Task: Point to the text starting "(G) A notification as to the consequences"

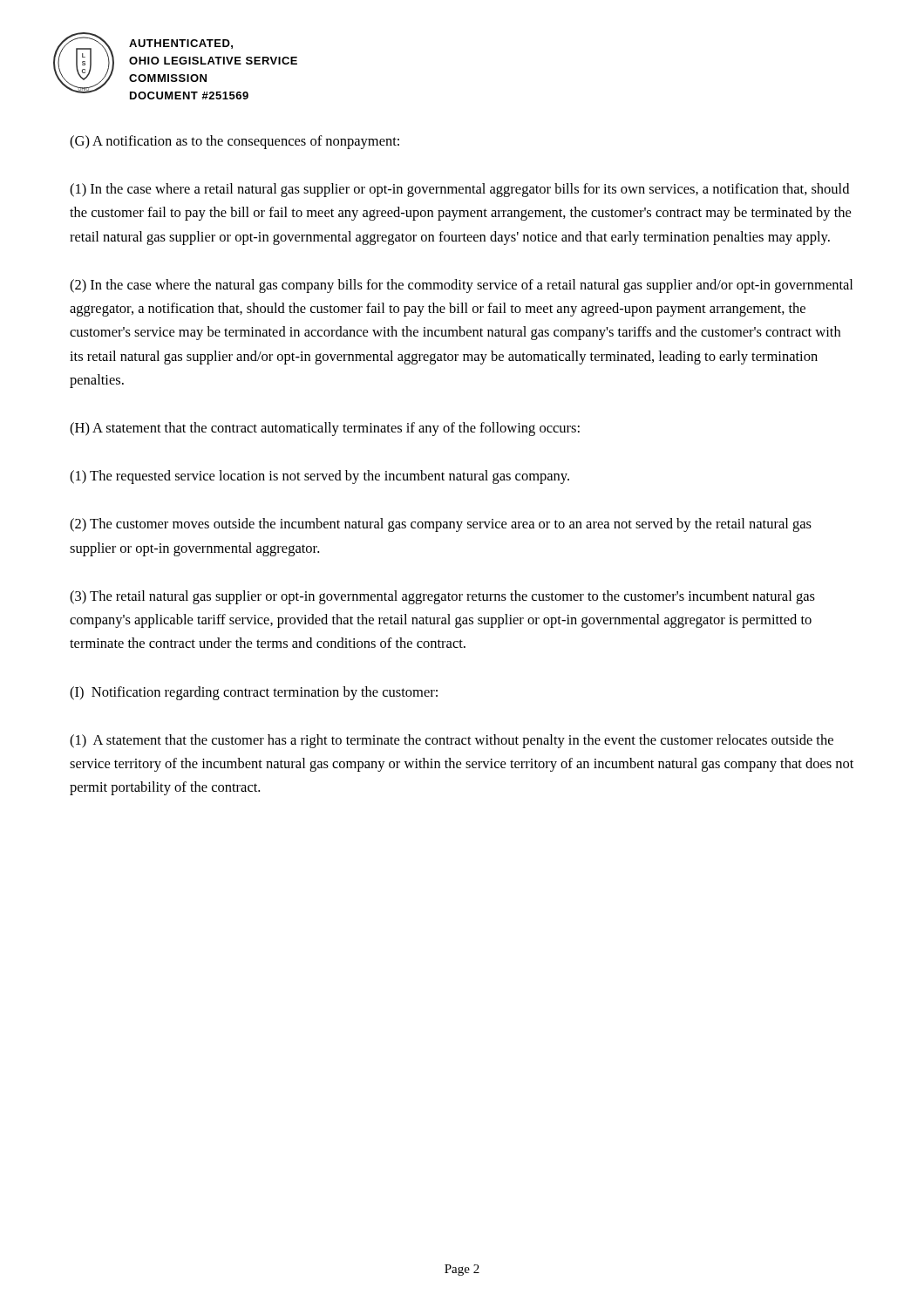Action: point(235,141)
